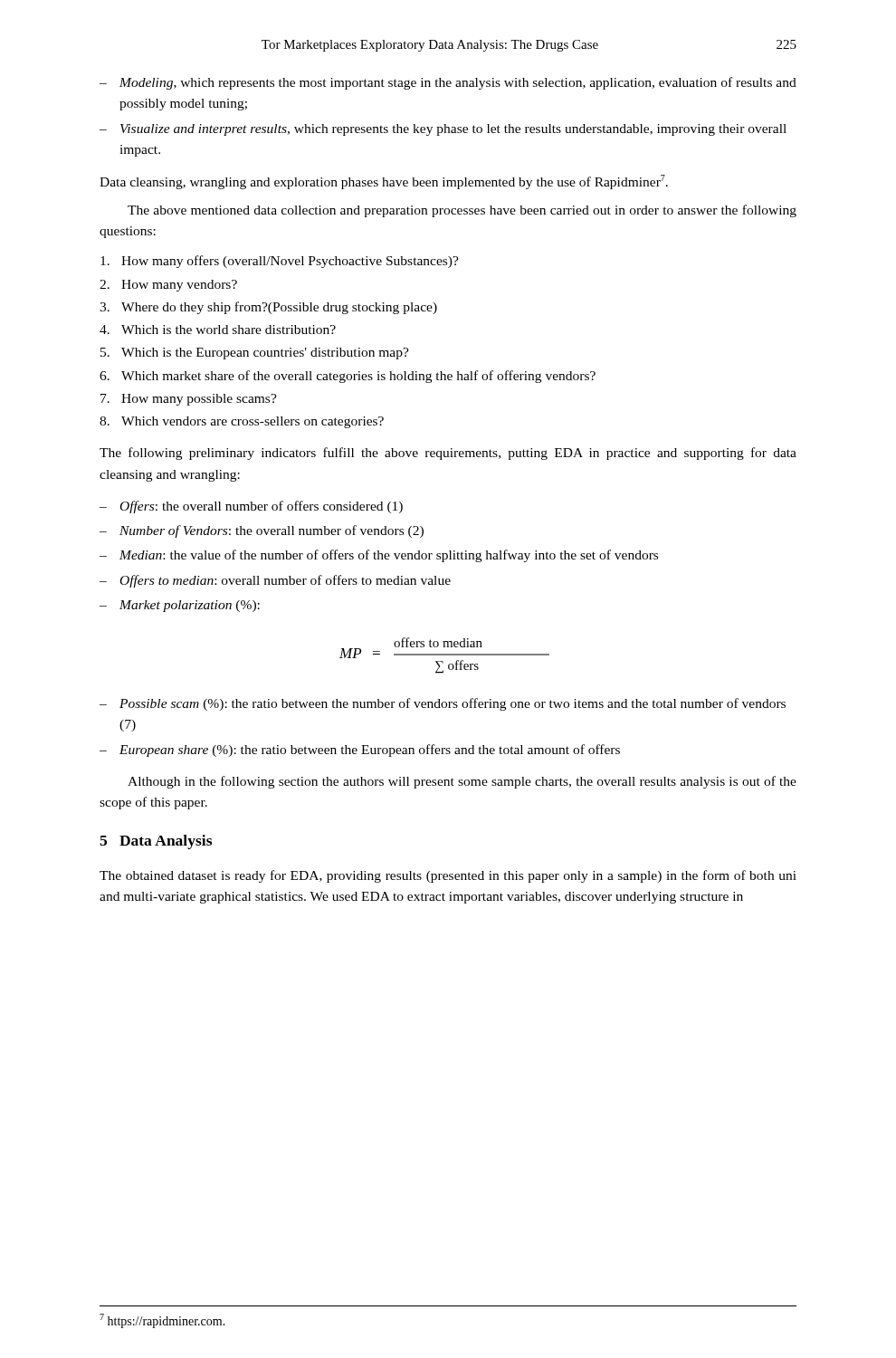Locate the section header

coord(156,841)
